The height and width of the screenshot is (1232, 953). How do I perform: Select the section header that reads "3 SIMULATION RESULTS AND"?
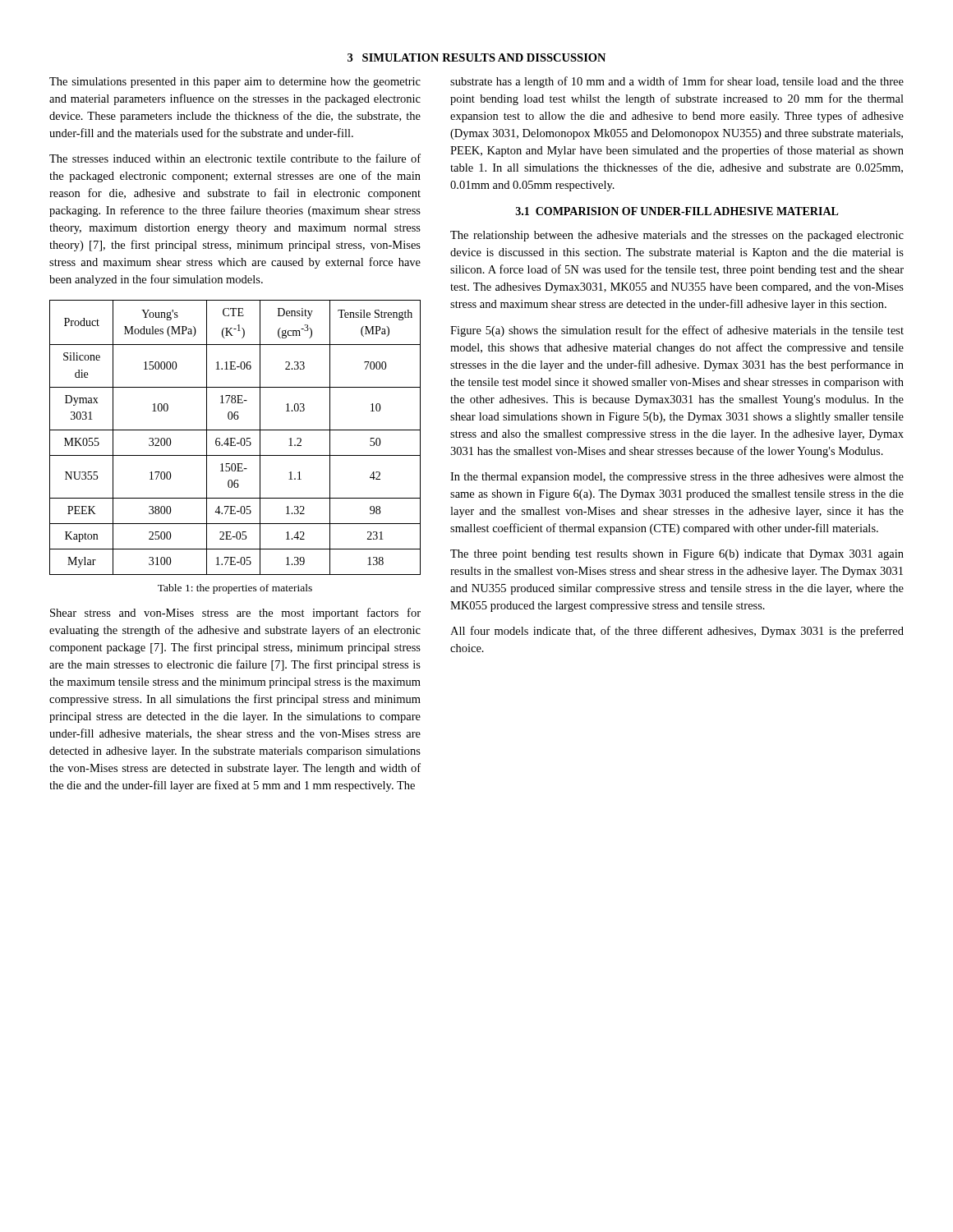point(476,57)
